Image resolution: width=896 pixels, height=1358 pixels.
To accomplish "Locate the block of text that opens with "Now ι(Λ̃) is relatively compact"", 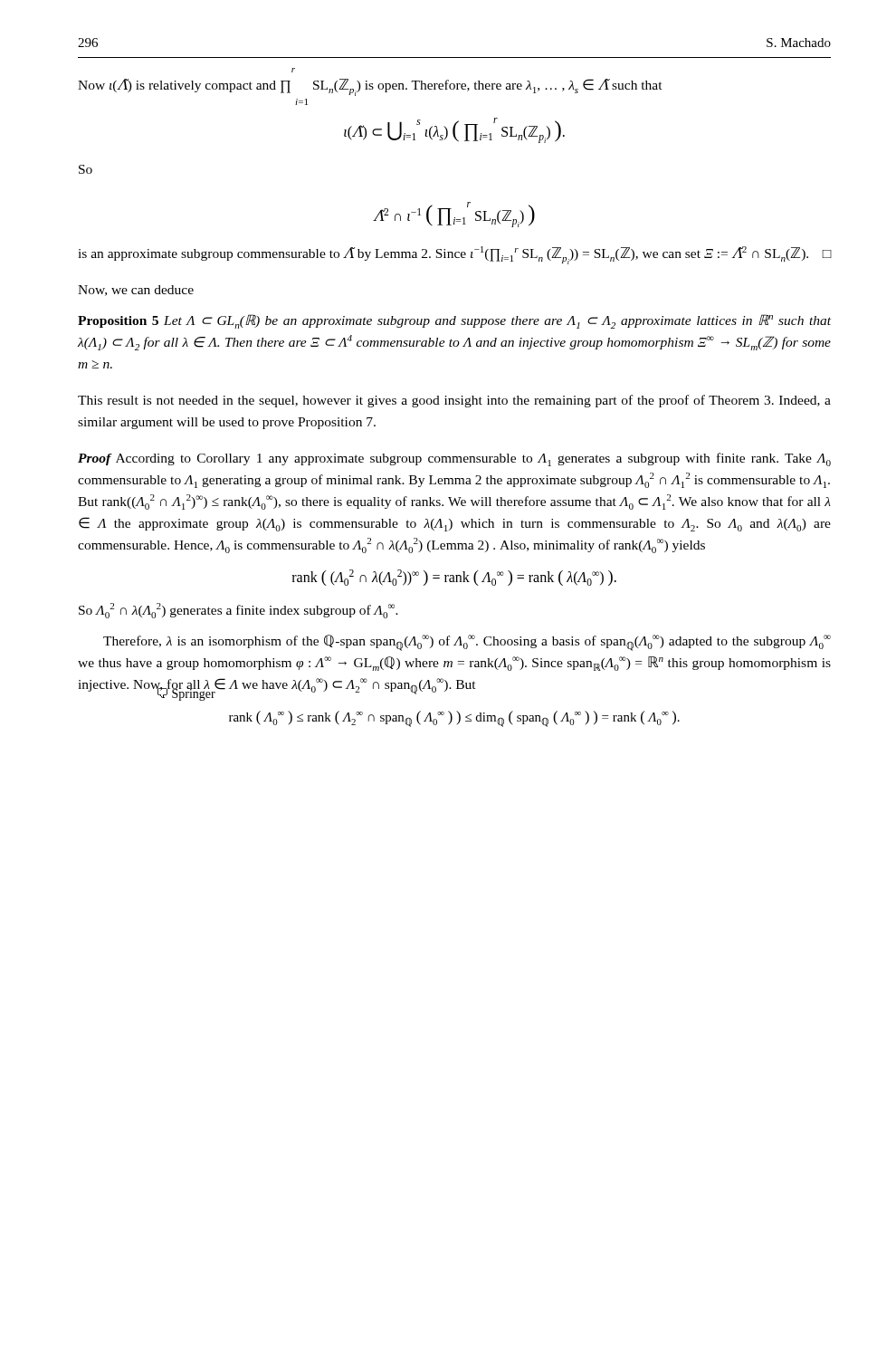I will coord(370,85).
